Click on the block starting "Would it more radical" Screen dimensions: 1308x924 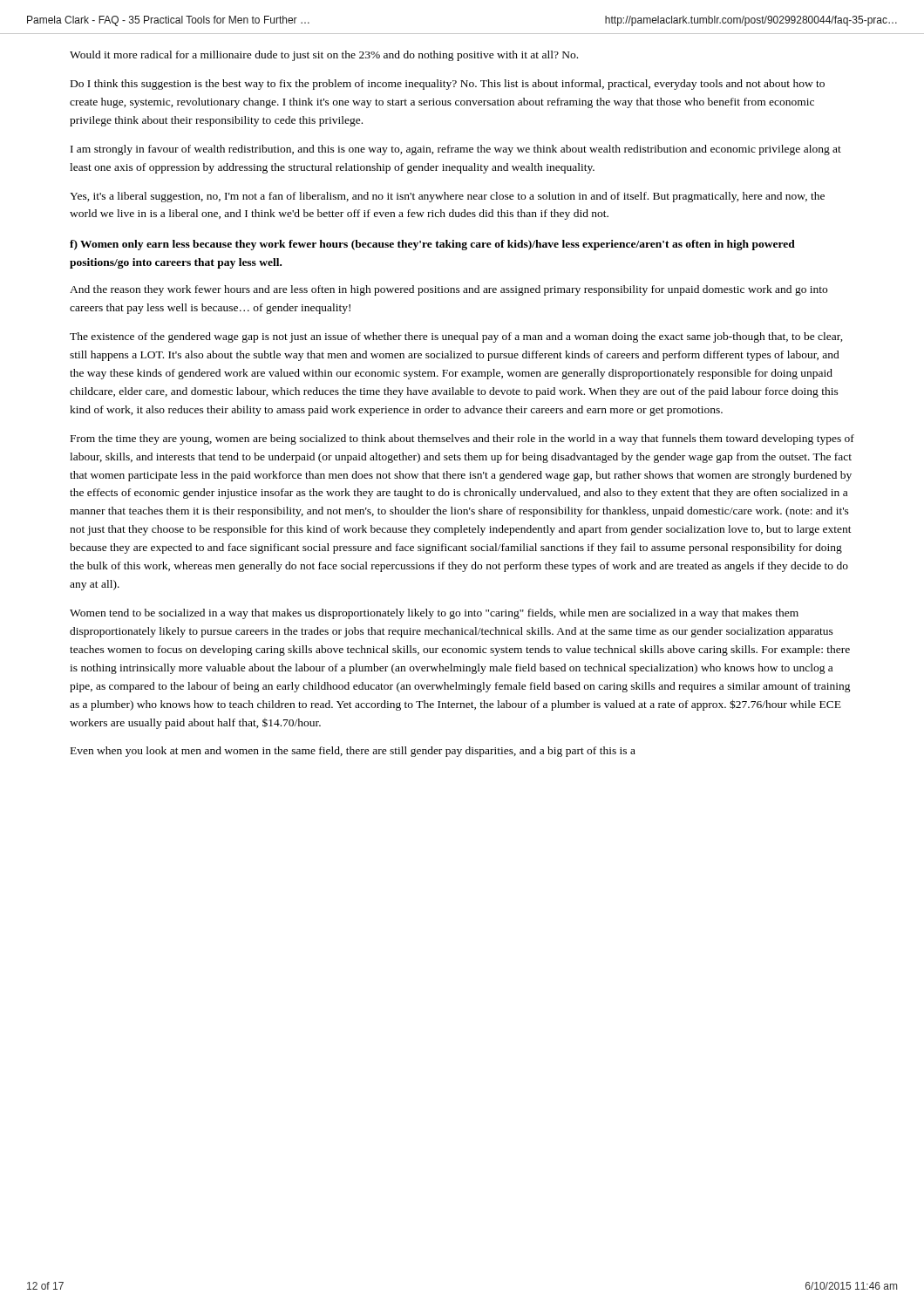coord(324,55)
